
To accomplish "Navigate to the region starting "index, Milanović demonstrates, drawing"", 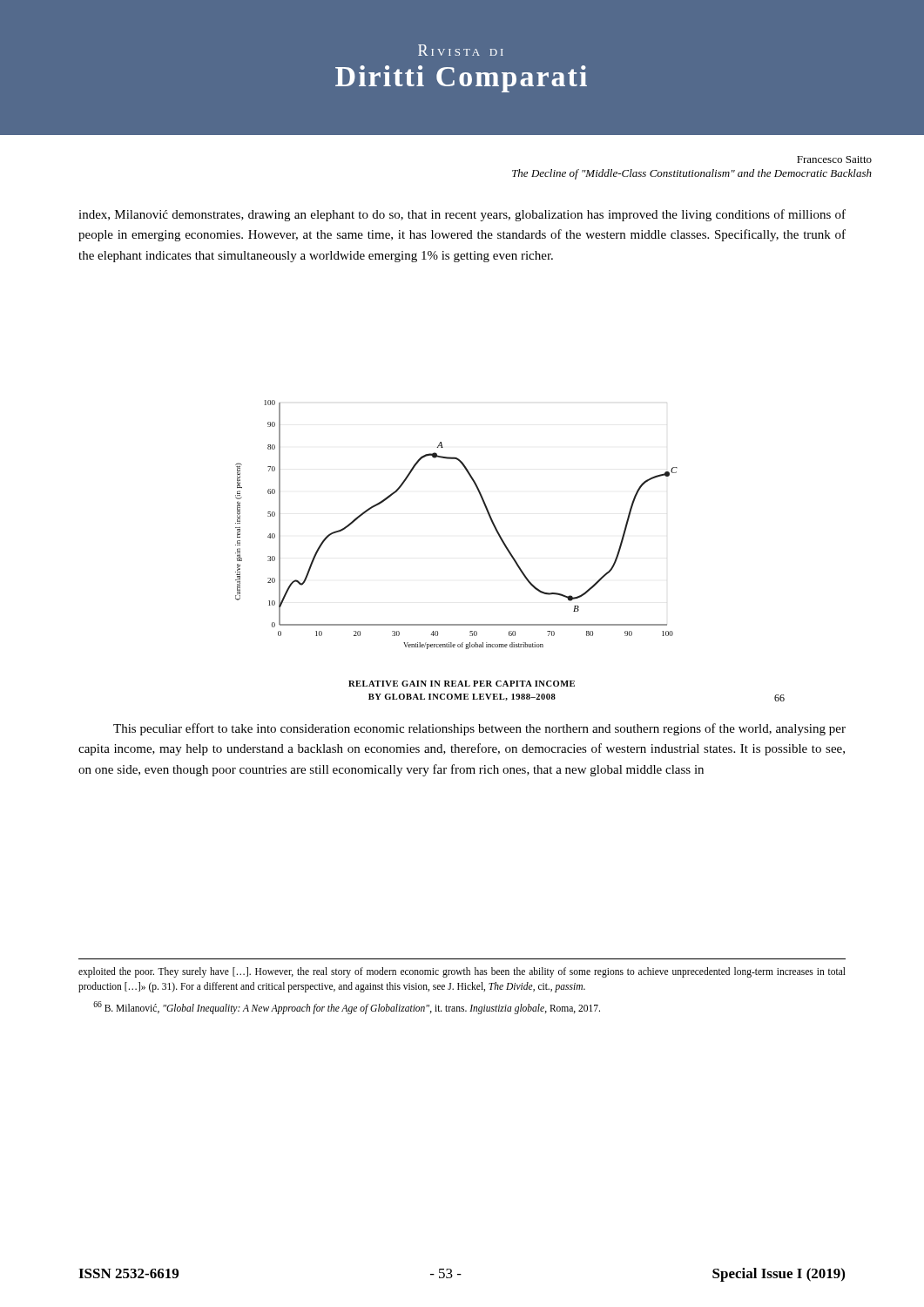I will 462,235.
